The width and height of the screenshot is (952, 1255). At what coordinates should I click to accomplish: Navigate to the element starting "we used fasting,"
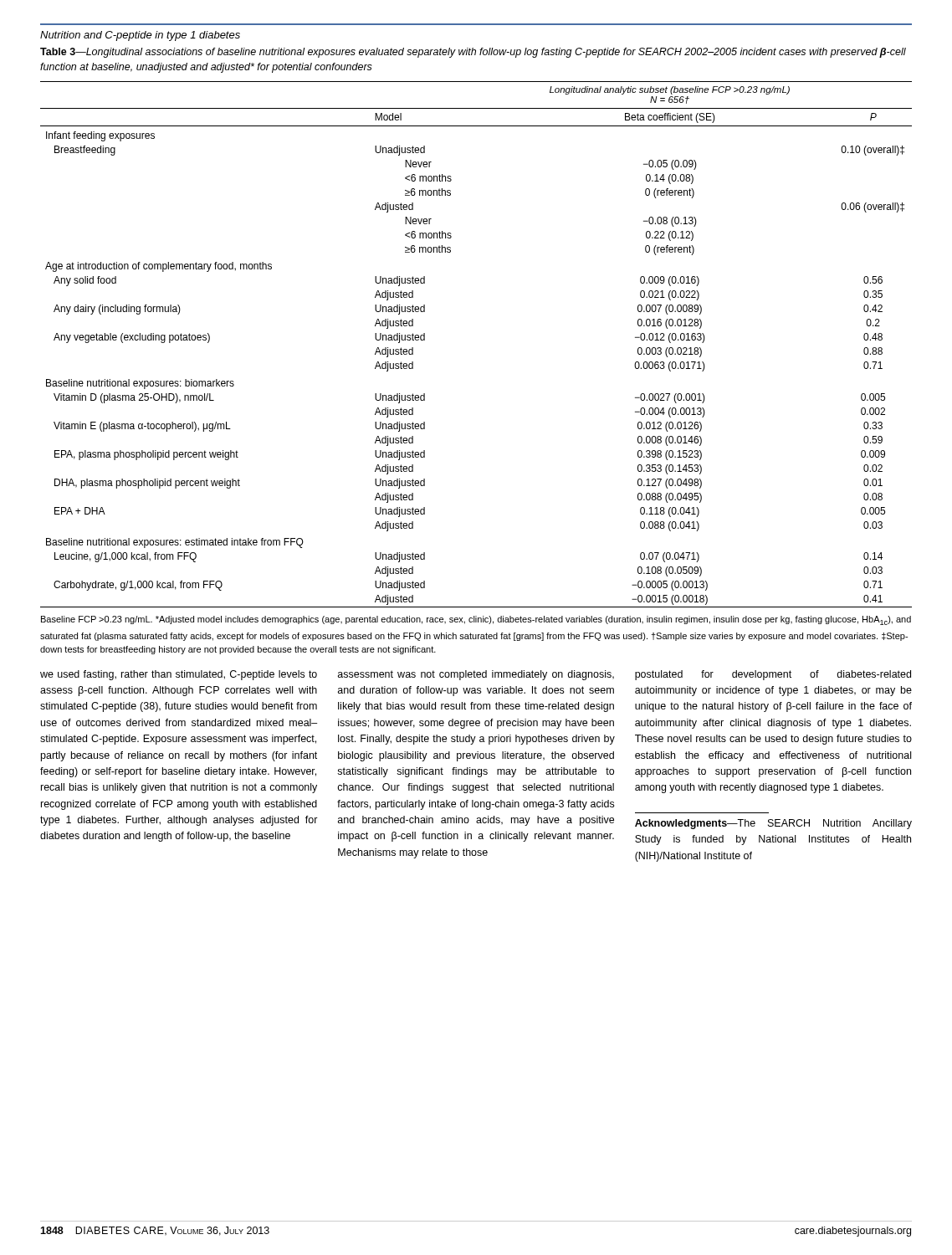179,755
